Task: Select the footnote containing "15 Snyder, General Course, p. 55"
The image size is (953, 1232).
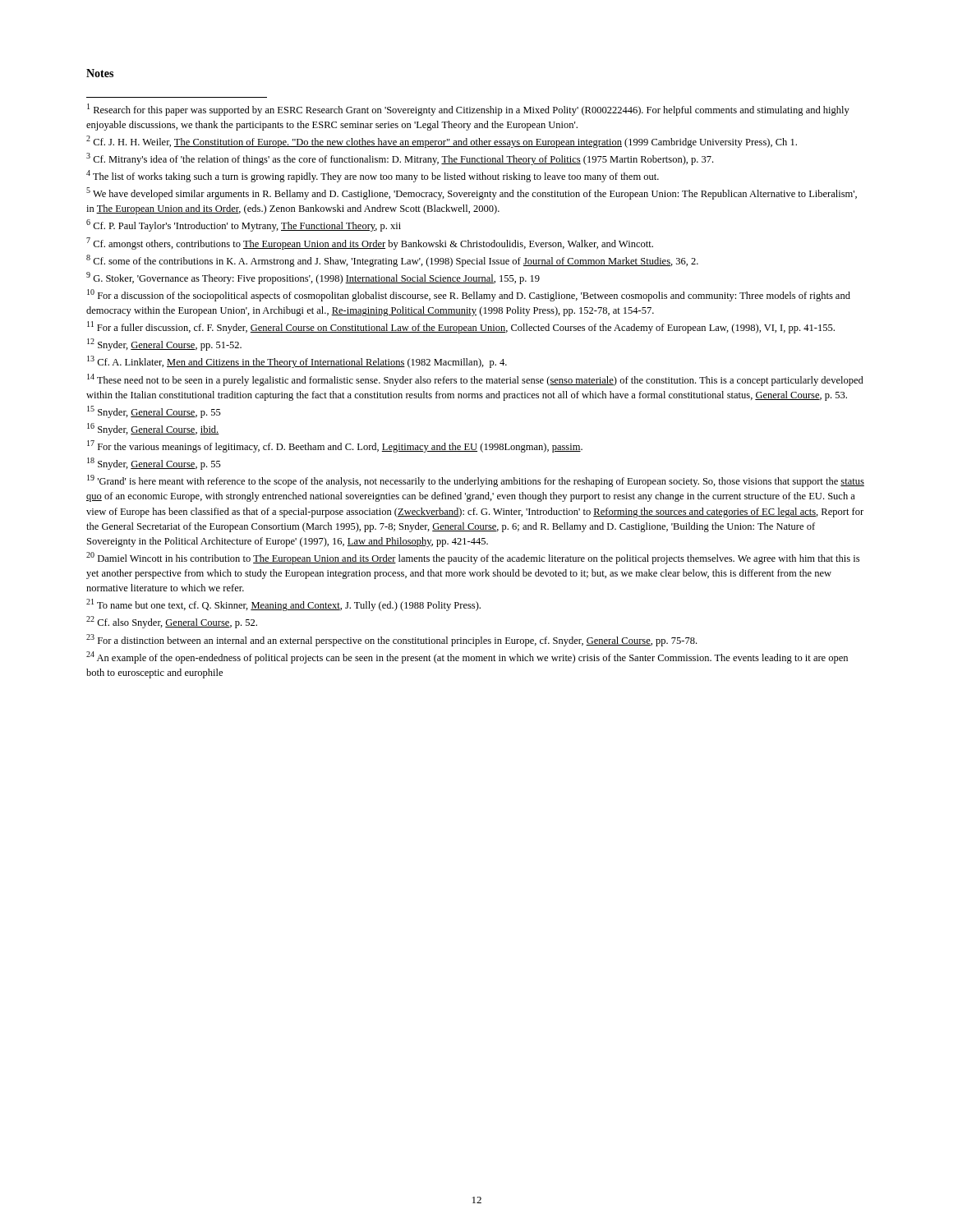Action: click(x=153, y=411)
